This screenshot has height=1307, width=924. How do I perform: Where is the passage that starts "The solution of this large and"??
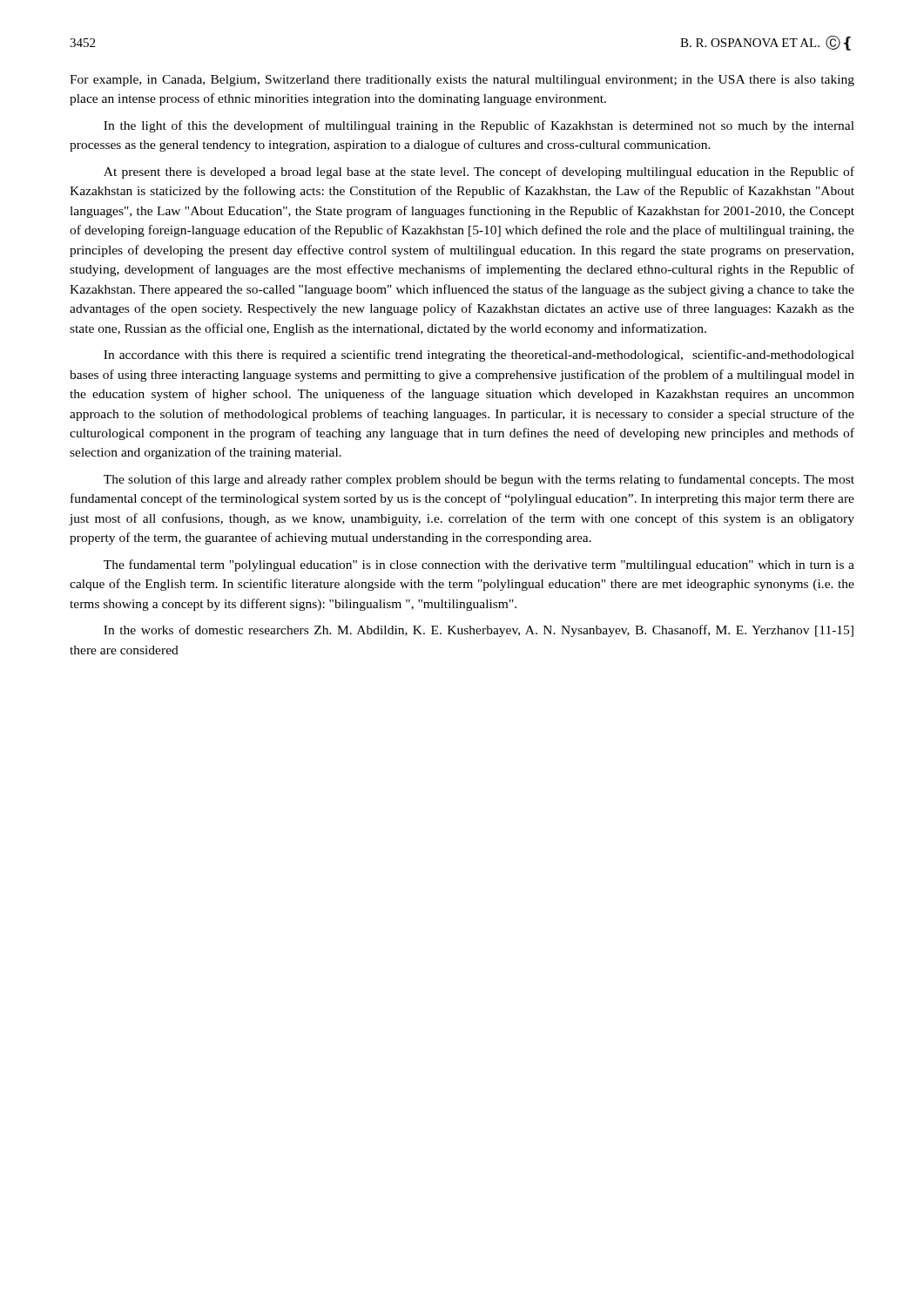(x=462, y=509)
